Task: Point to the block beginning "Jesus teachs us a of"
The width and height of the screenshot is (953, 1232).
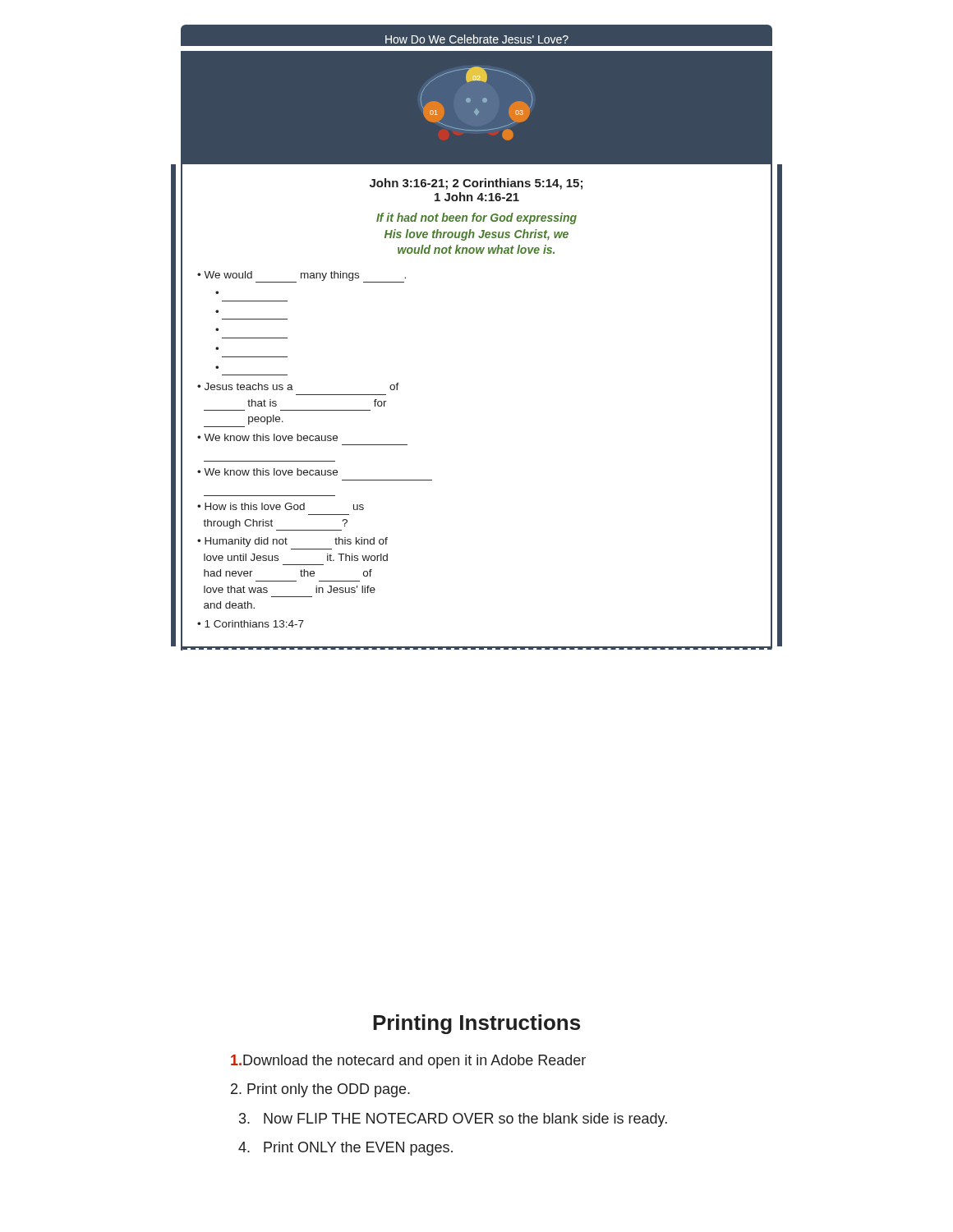Action: coord(298,404)
